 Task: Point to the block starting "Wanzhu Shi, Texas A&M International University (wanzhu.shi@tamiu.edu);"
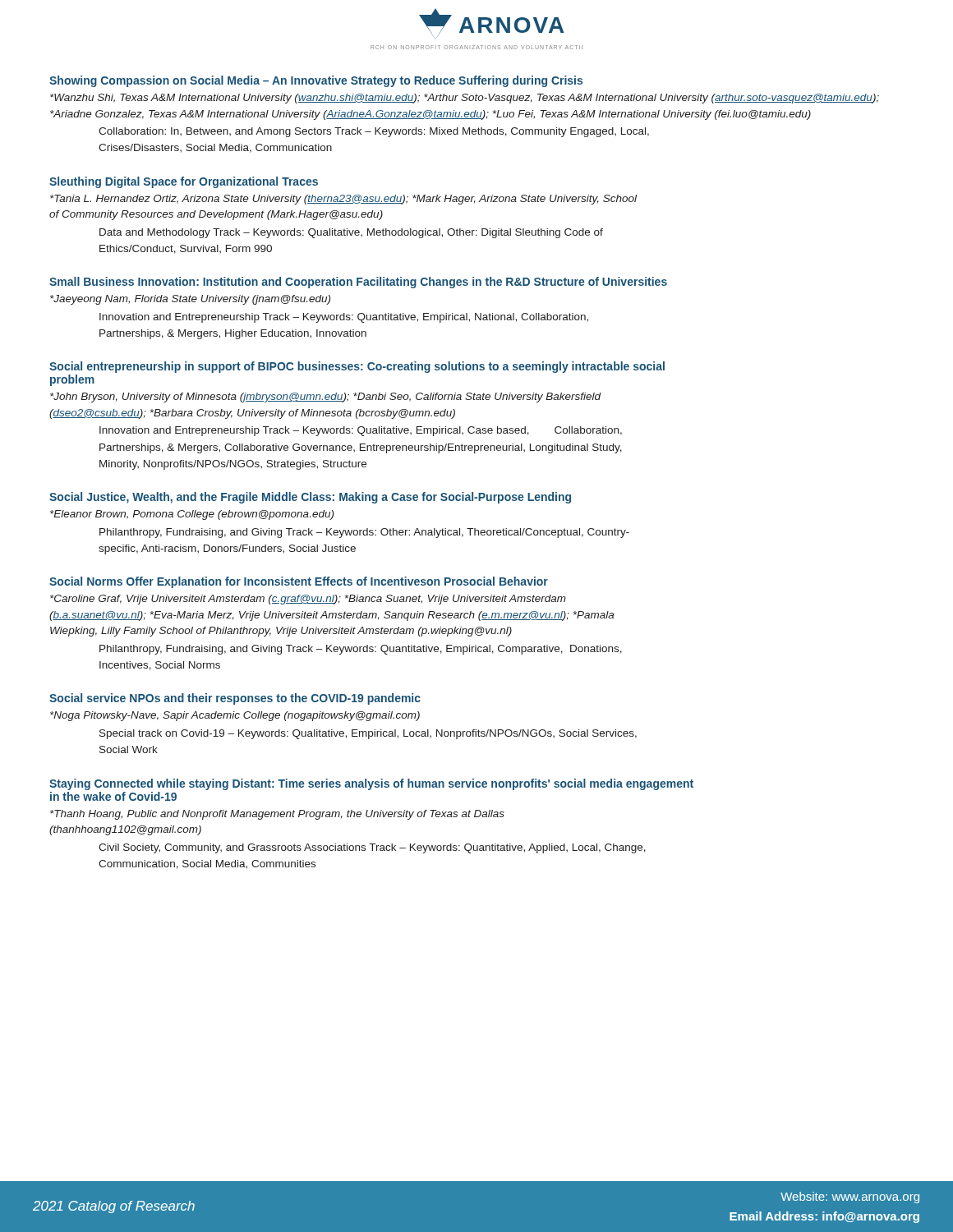pyautogui.click(x=464, y=105)
